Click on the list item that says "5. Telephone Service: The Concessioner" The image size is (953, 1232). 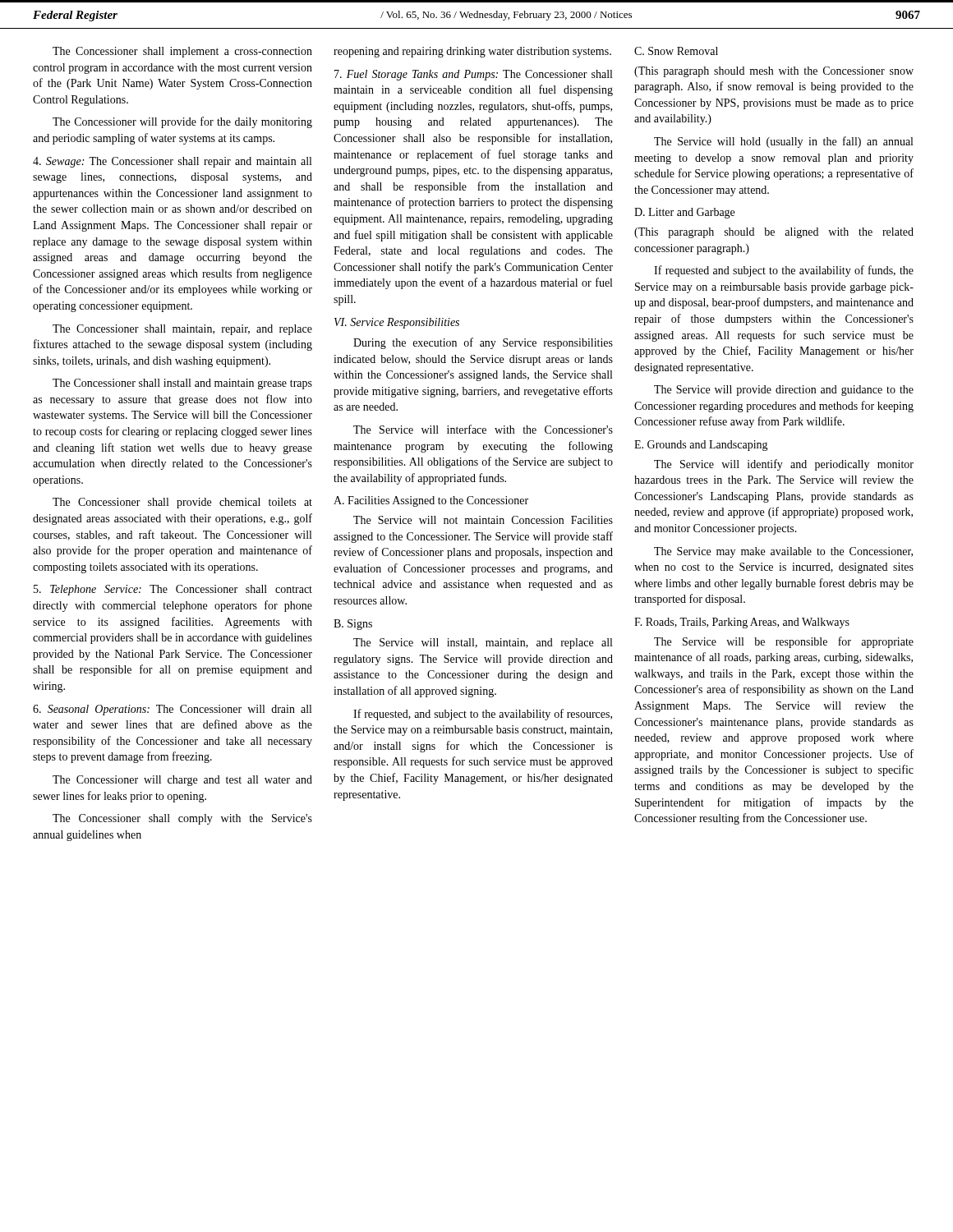coord(173,638)
